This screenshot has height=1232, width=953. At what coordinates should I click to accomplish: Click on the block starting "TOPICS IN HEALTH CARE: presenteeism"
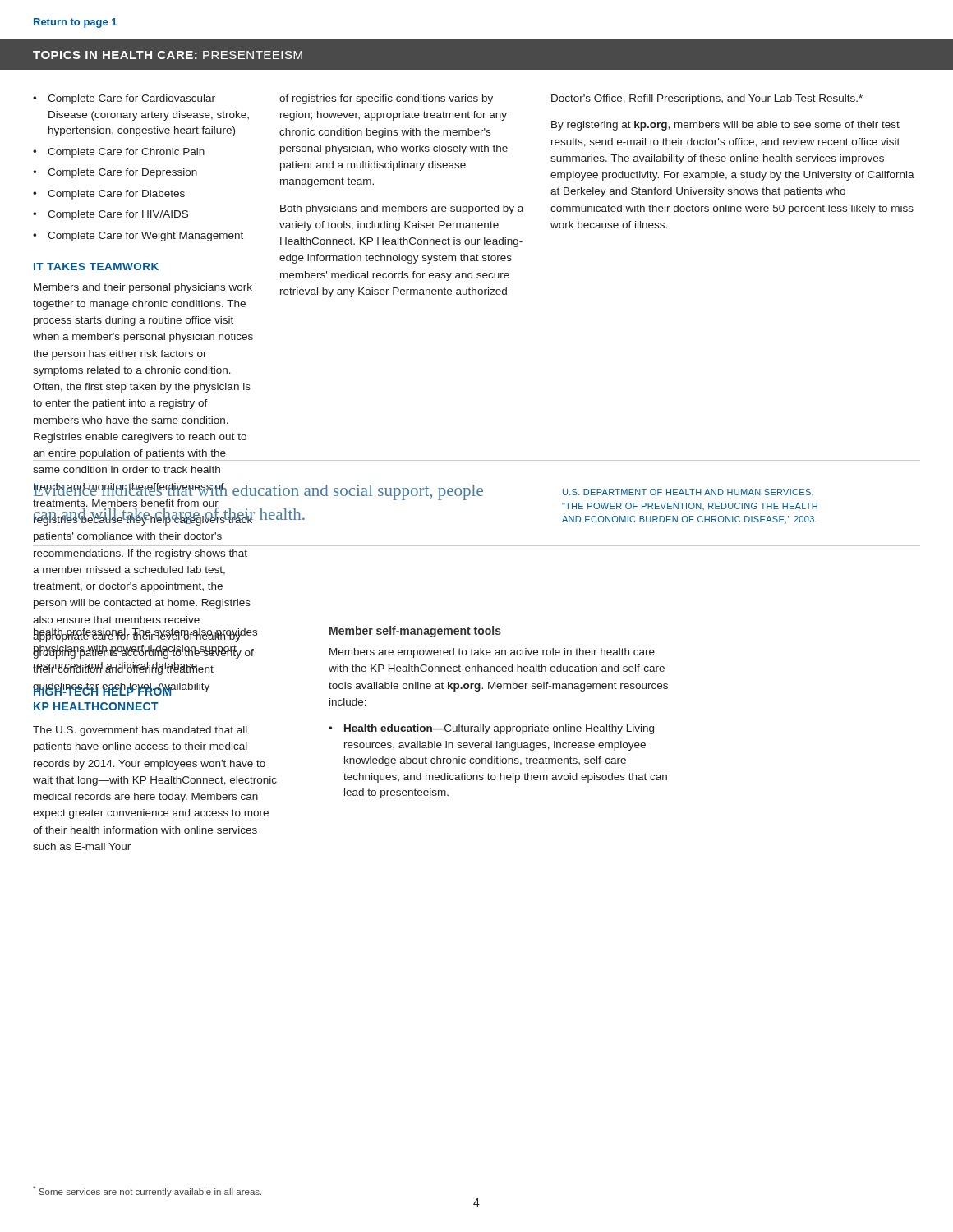click(x=168, y=55)
